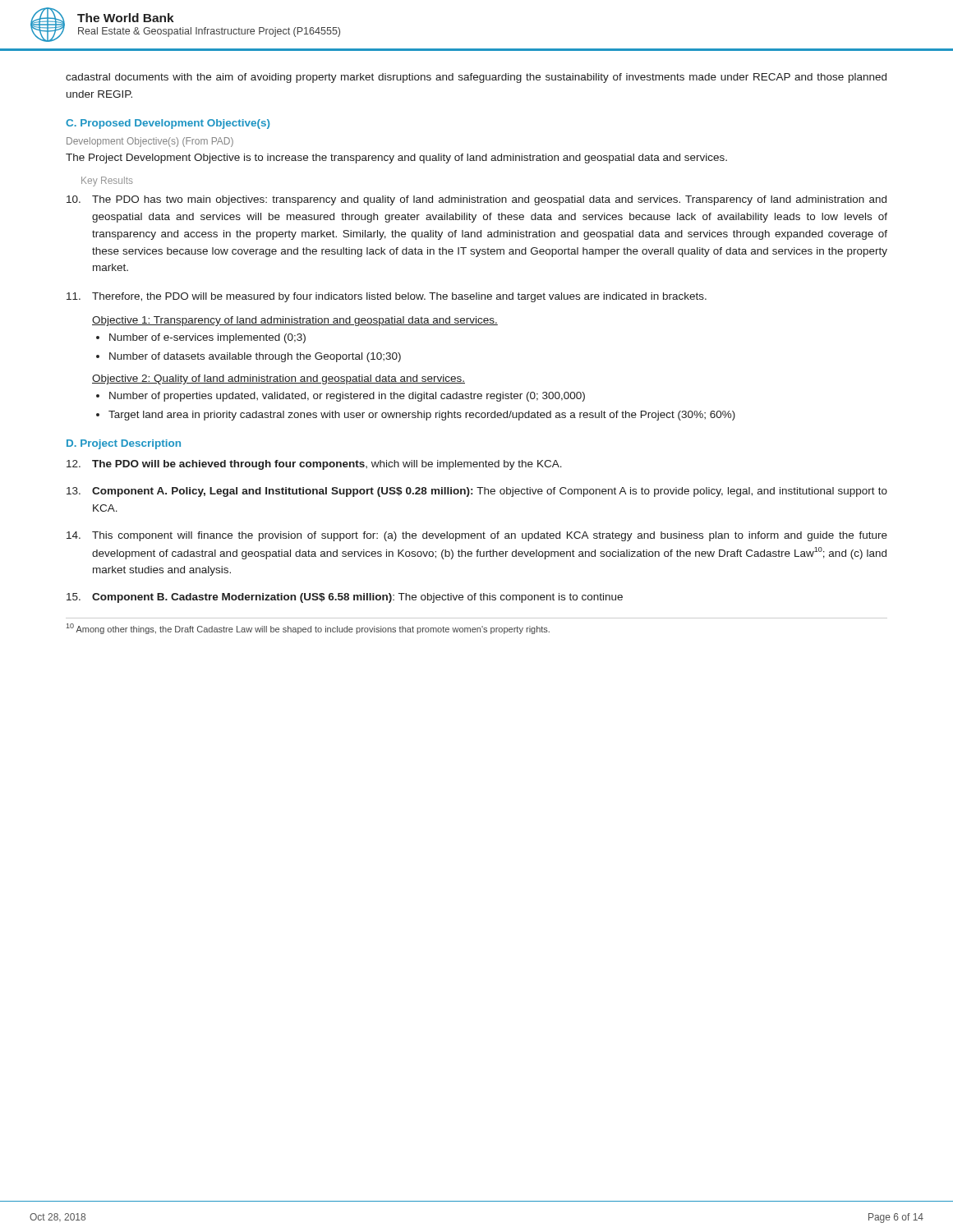The height and width of the screenshot is (1232, 953).
Task: Locate the element starting "Objective 1: Transparency of land"
Action: (x=295, y=320)
